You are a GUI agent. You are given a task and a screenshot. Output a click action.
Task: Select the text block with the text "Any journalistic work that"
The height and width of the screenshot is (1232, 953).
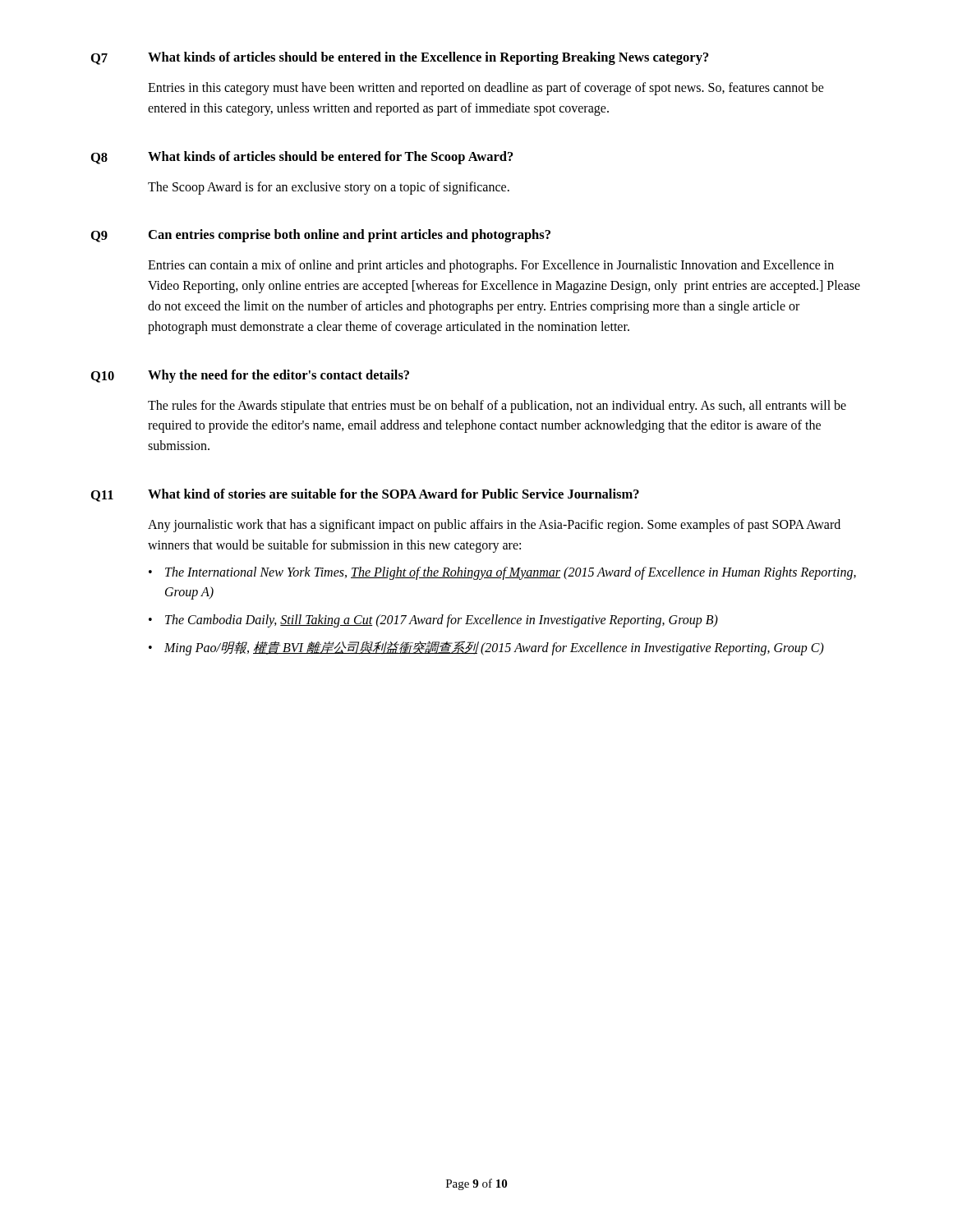click(x=505, y=535)
